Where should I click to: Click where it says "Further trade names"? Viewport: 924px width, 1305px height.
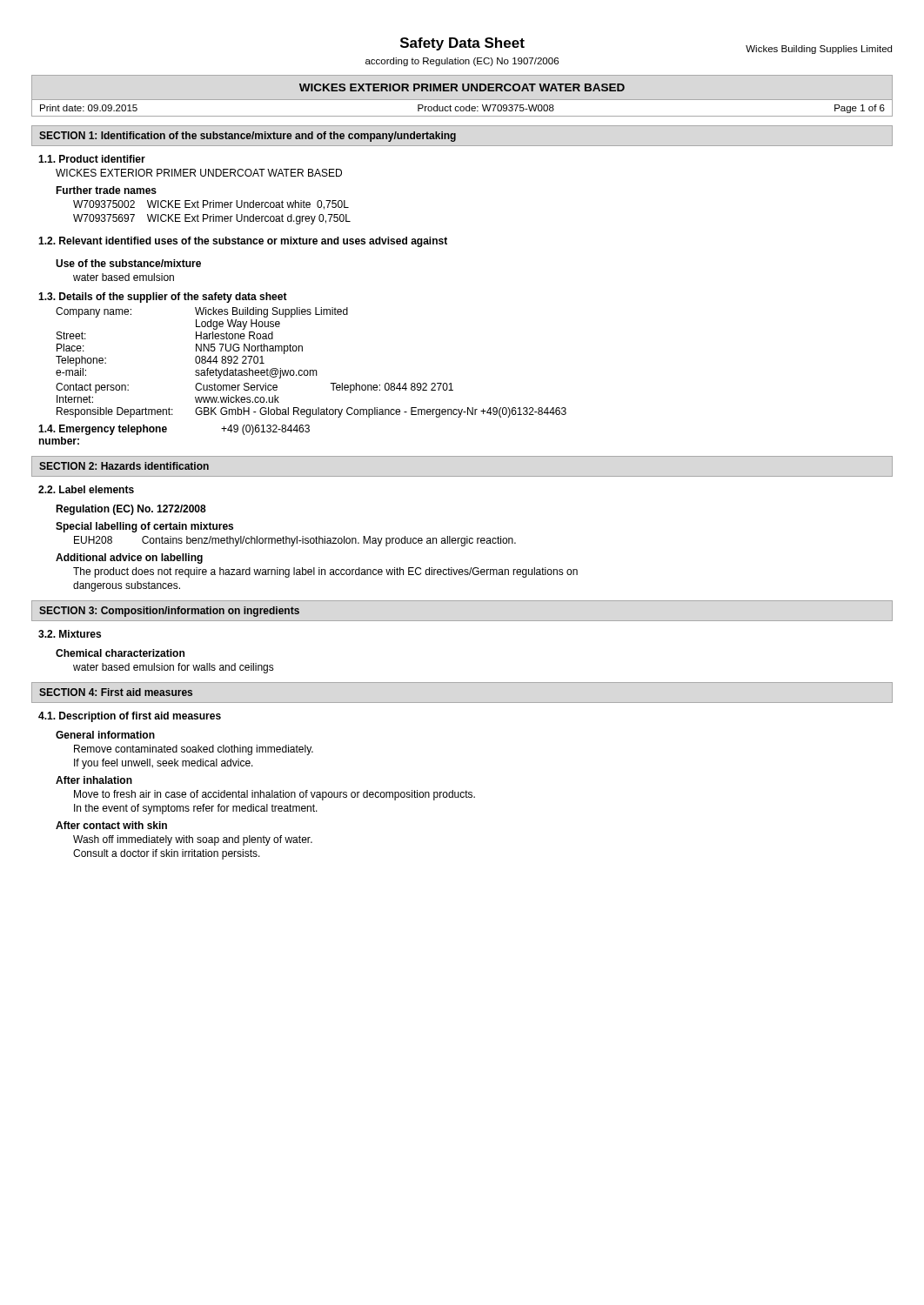click(x=106, y=191)
